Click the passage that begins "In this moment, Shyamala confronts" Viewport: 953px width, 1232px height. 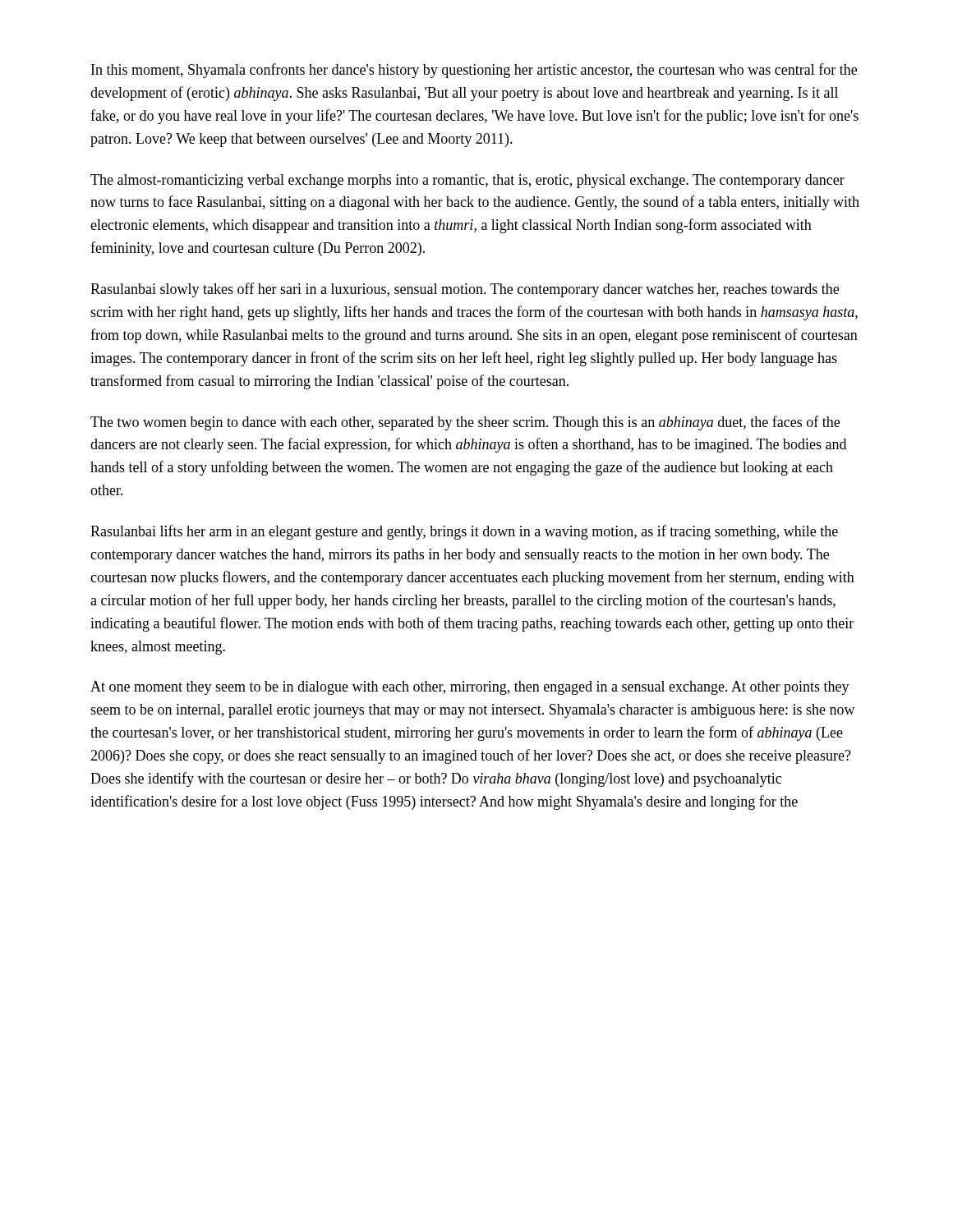[x=474, y=104]
